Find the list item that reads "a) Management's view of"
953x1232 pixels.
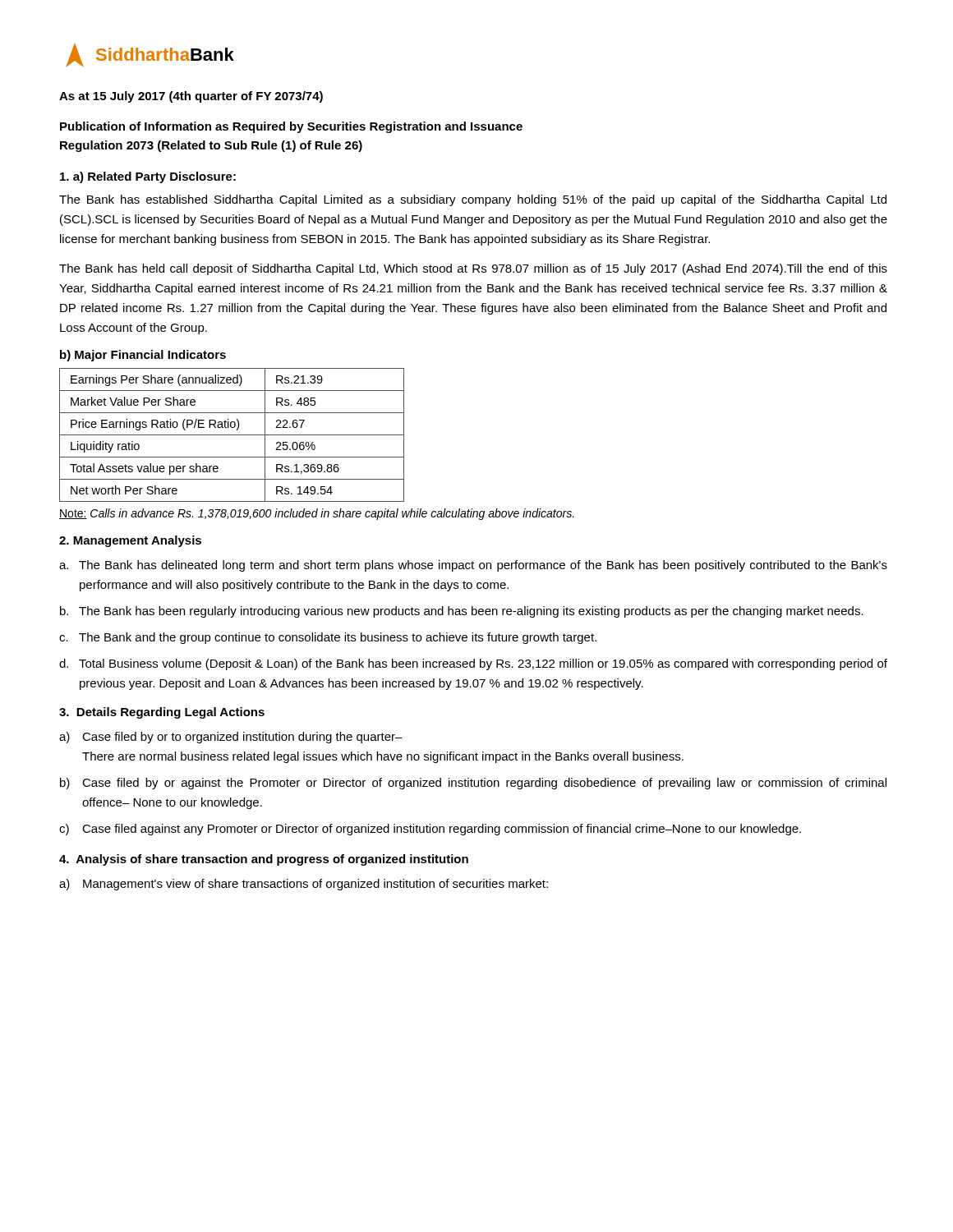point(473,884)
